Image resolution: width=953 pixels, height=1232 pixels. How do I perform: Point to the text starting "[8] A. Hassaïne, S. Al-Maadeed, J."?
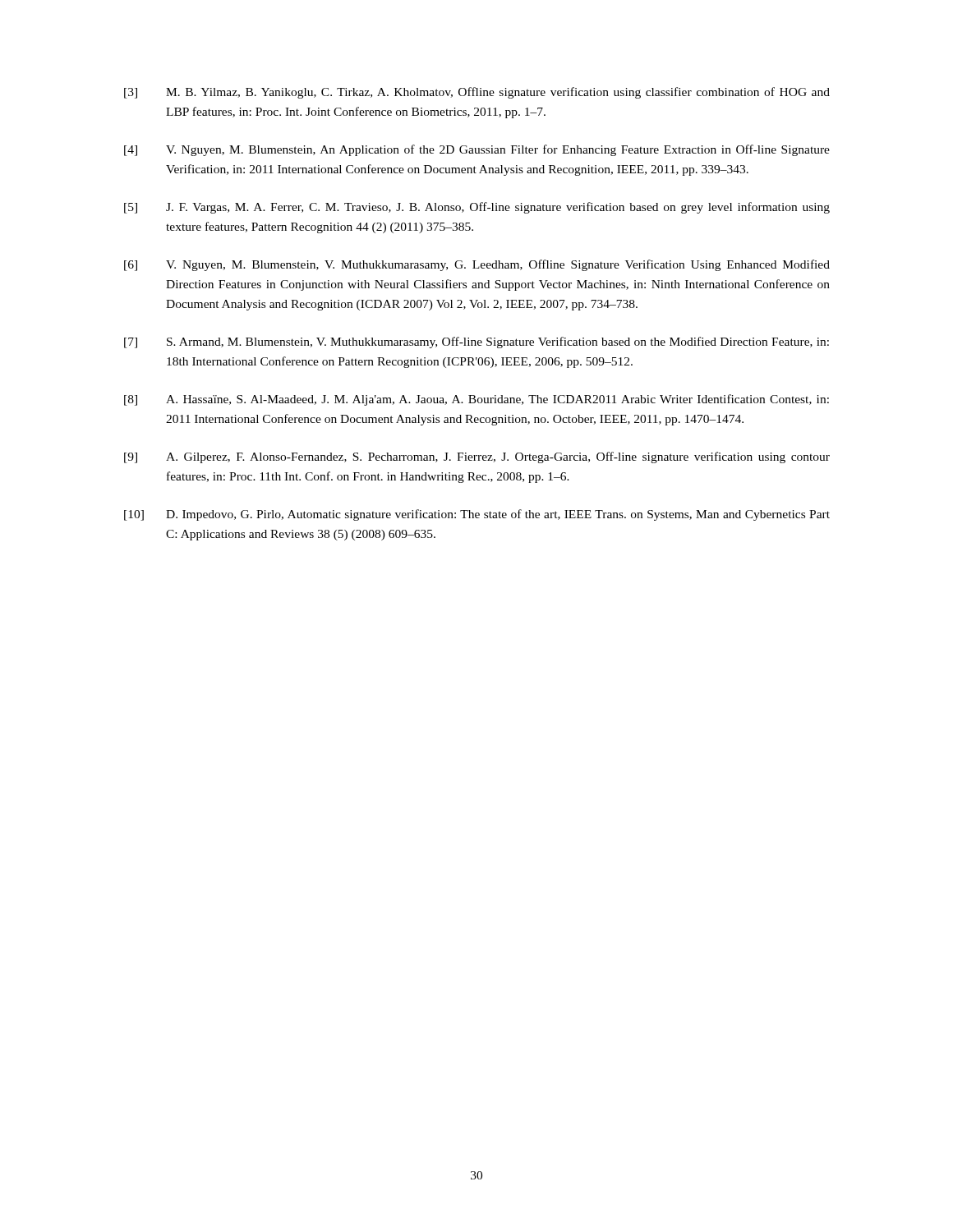pos(476,409)
